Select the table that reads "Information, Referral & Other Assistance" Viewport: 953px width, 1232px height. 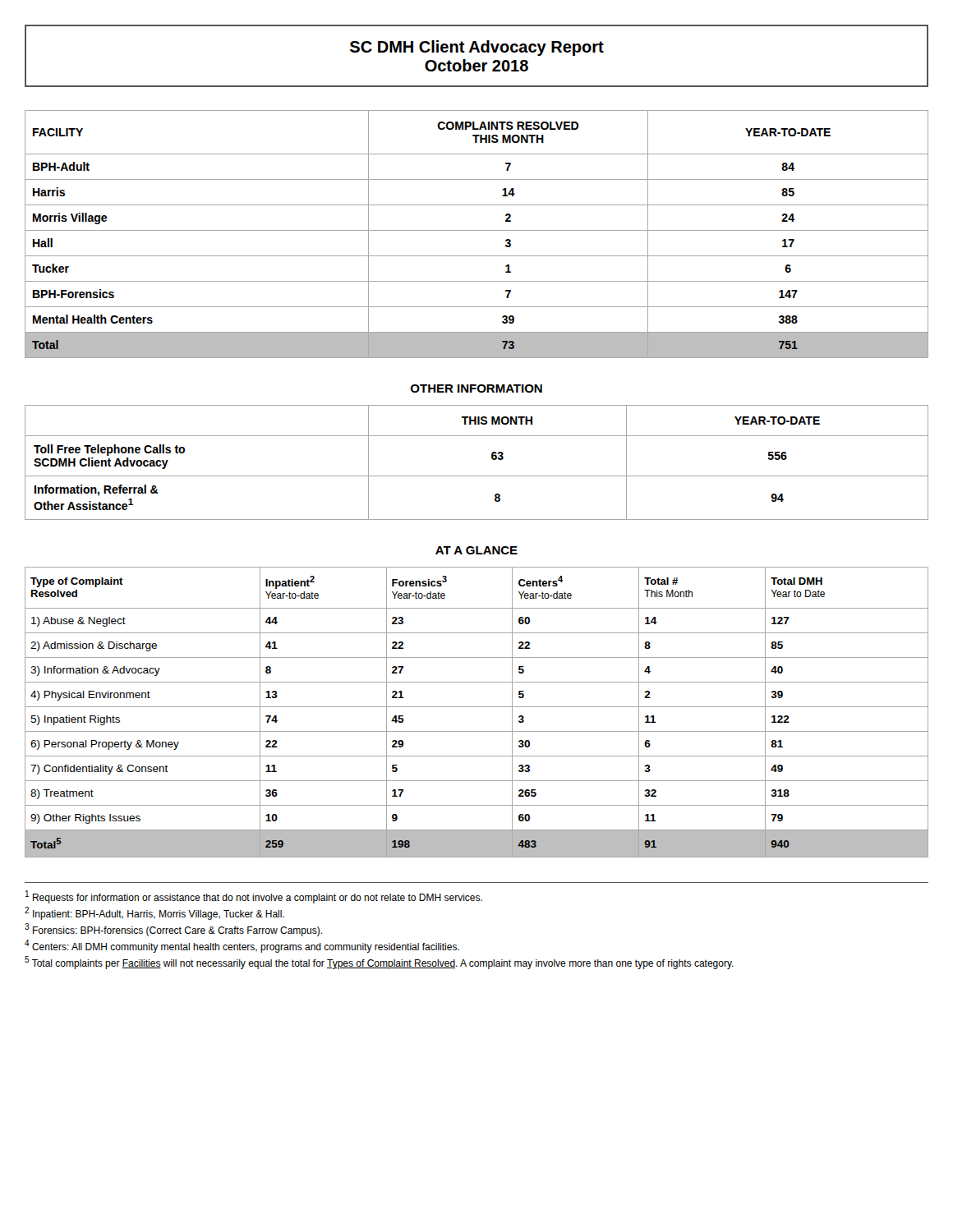pos(476,462)
